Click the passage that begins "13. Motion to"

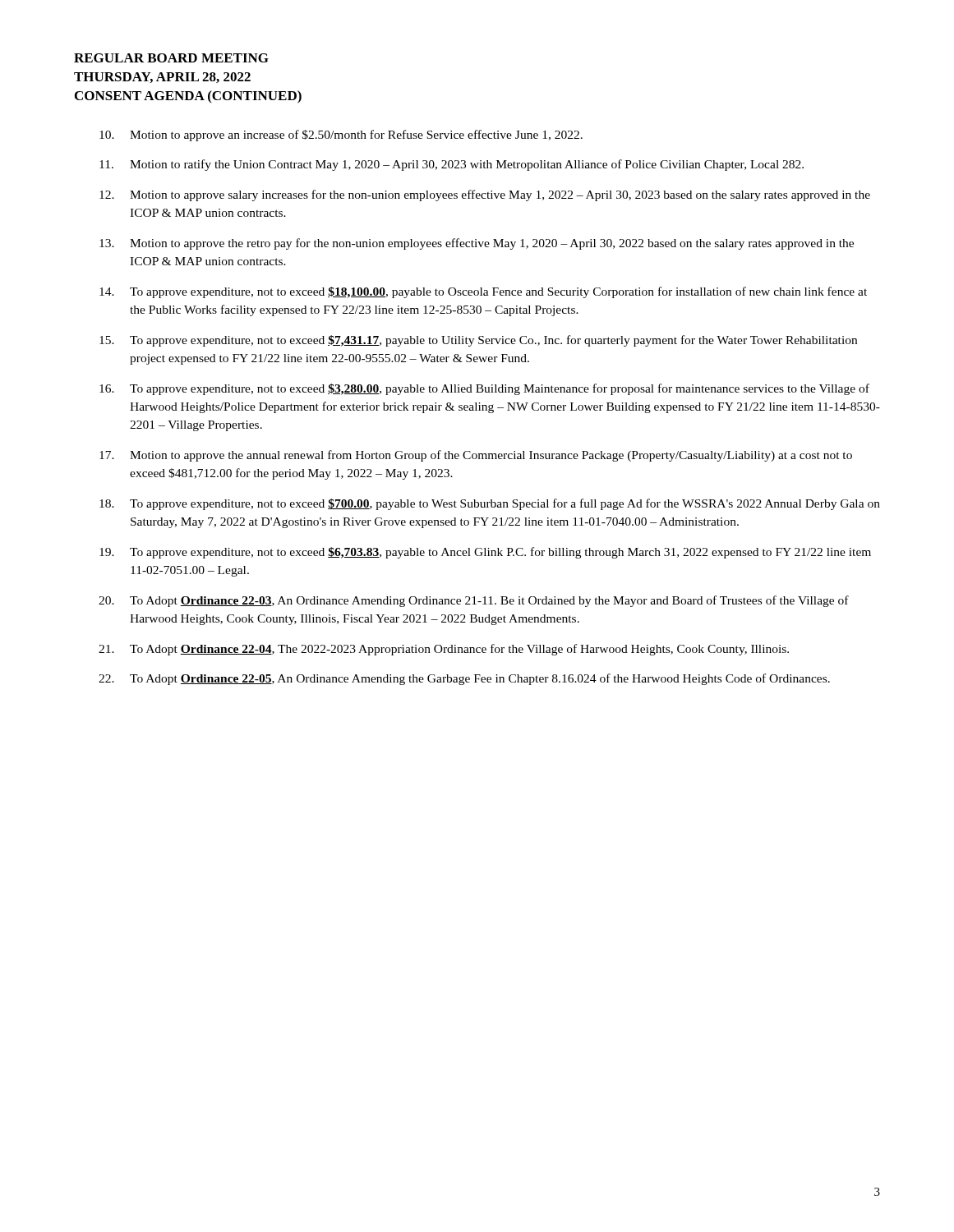pos(489,252)
